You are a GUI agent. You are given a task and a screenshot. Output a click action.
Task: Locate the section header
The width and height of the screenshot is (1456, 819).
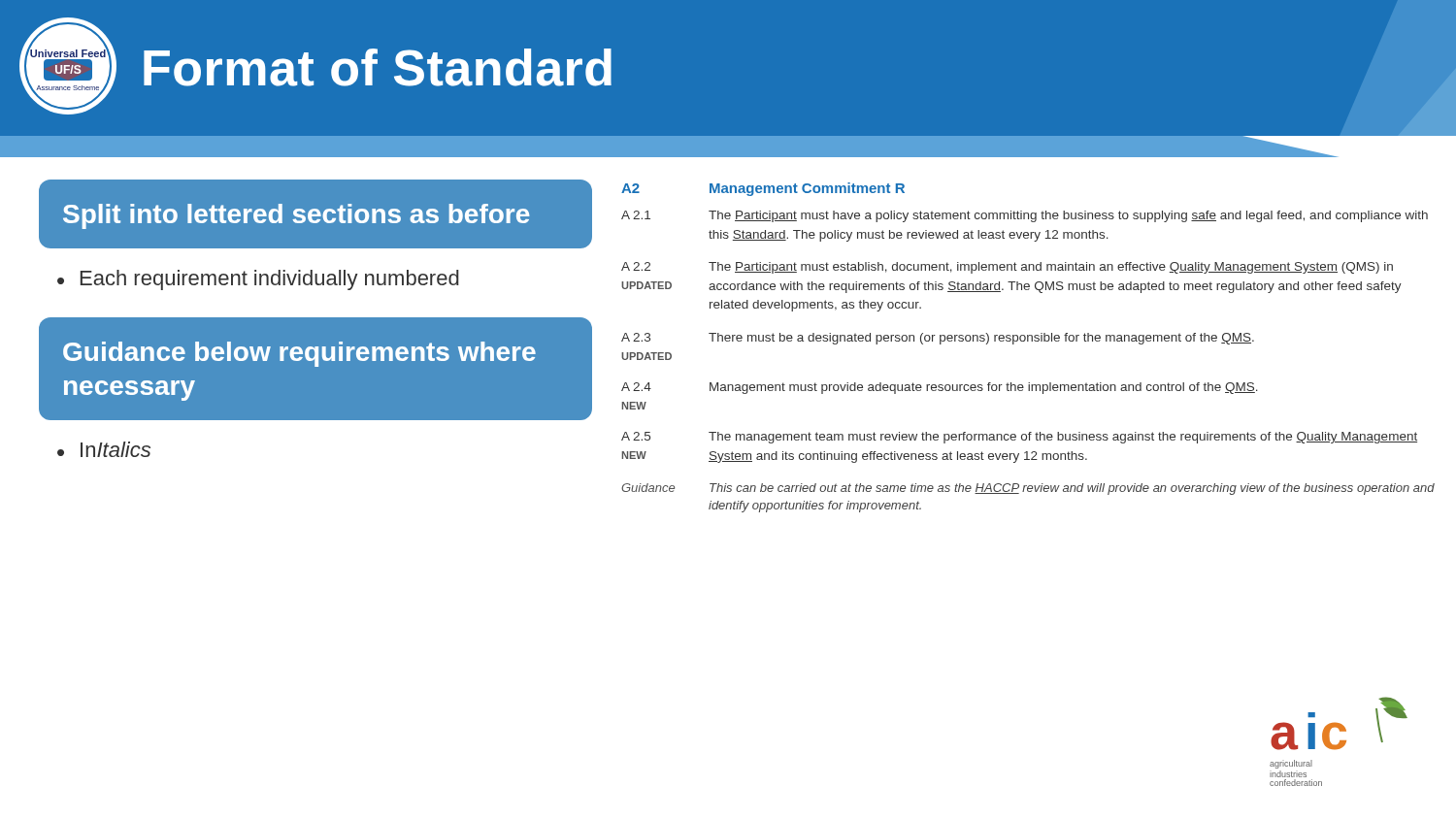click(763, 188)
